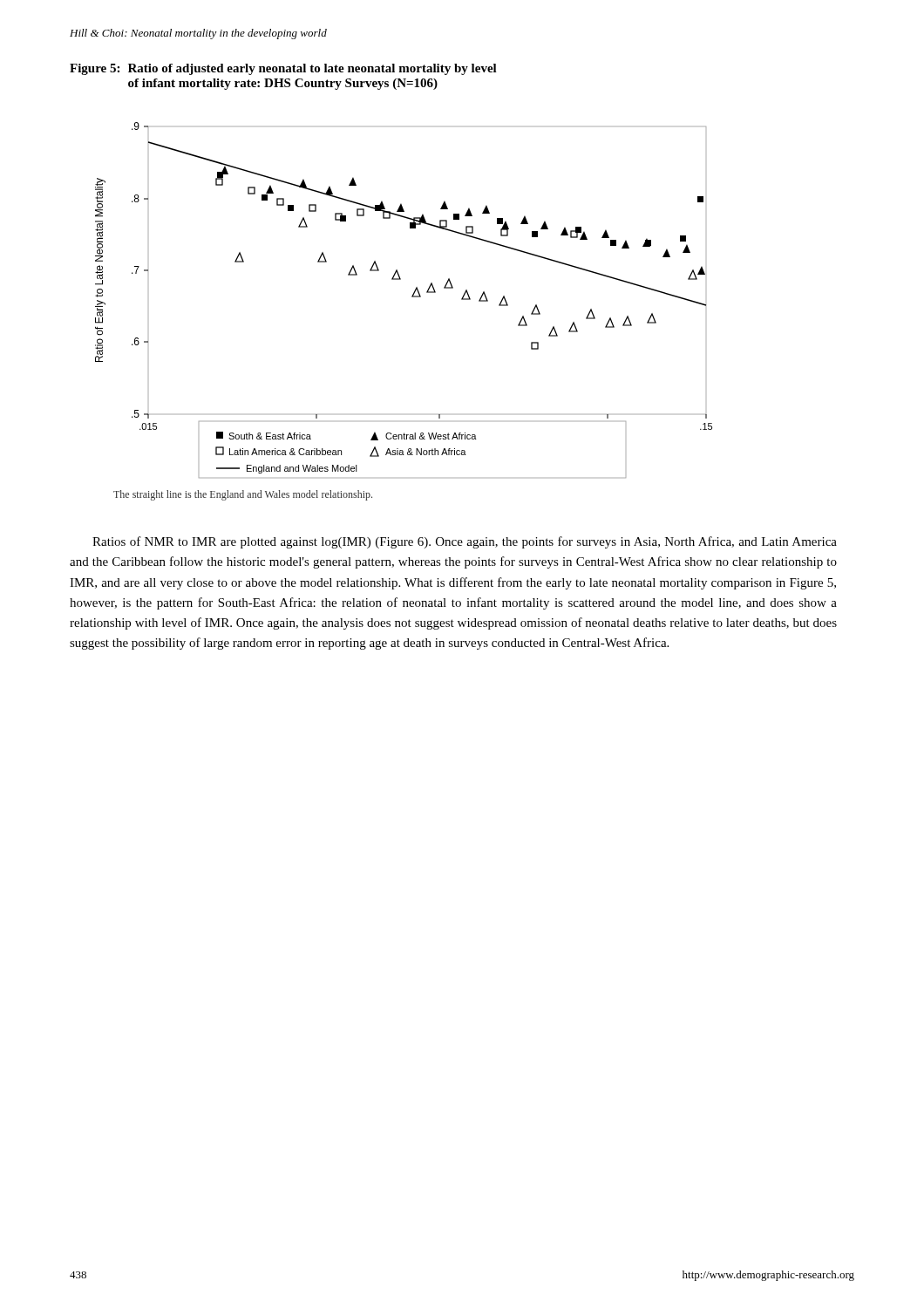The width and height of the screenshot is (924, 1308).
Task: Select the caption that says "Figure 5: Ratio of"
Action: (x=283, y=76)
